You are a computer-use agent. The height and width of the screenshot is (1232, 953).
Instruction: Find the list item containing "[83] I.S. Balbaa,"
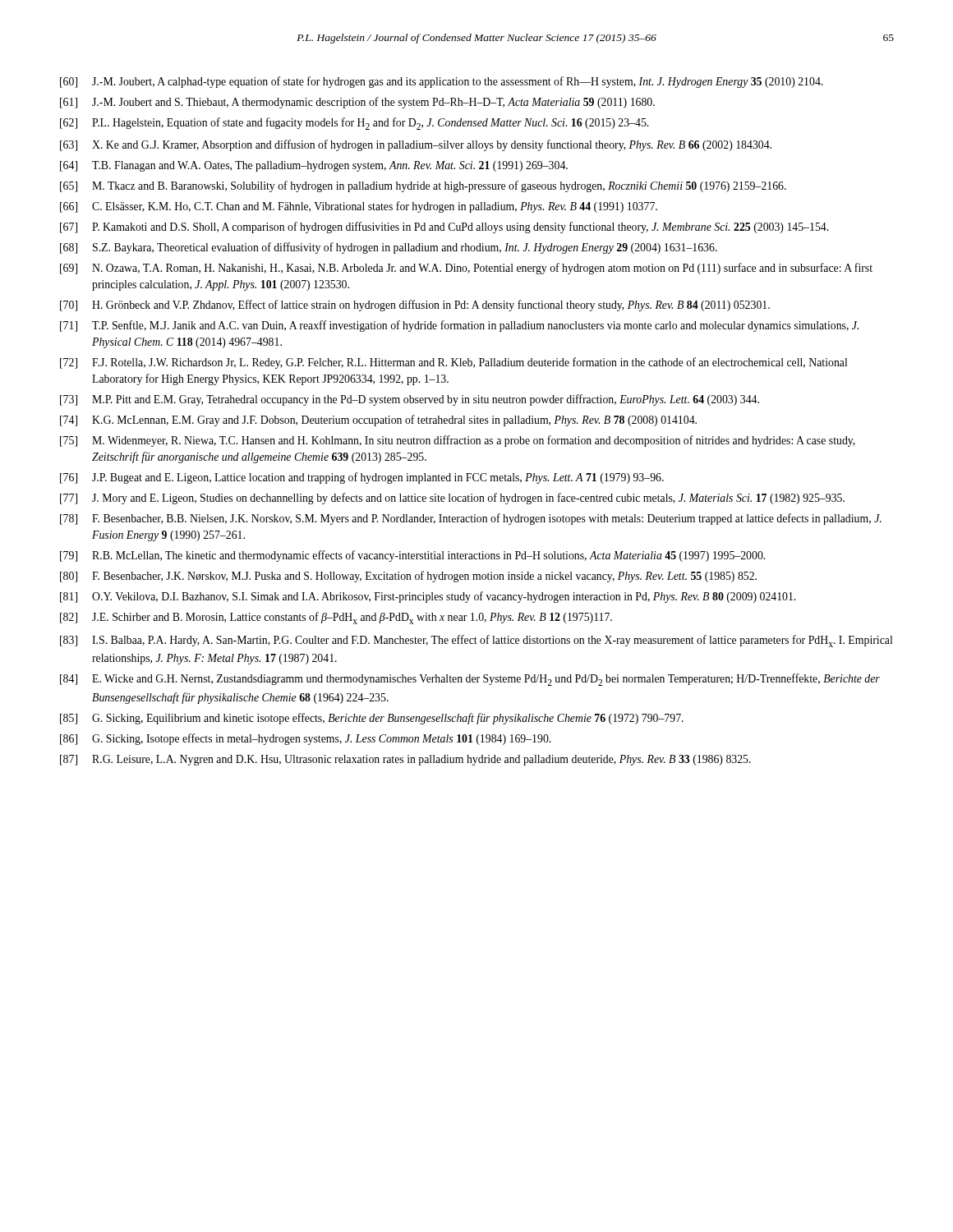(x=476, y=650)
